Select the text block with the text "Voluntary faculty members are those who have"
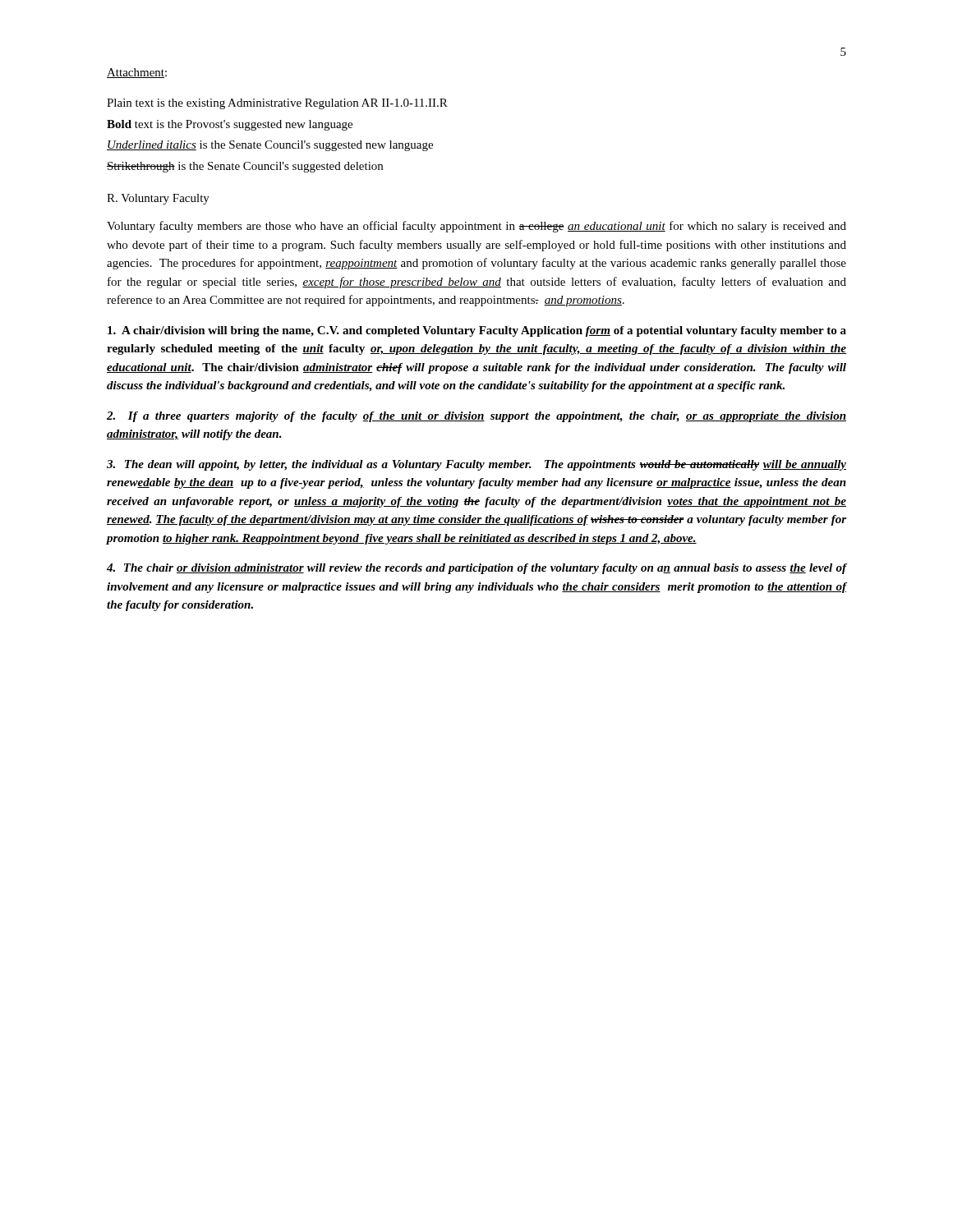This screenshot has width=953, height=1232. [476, 263]
